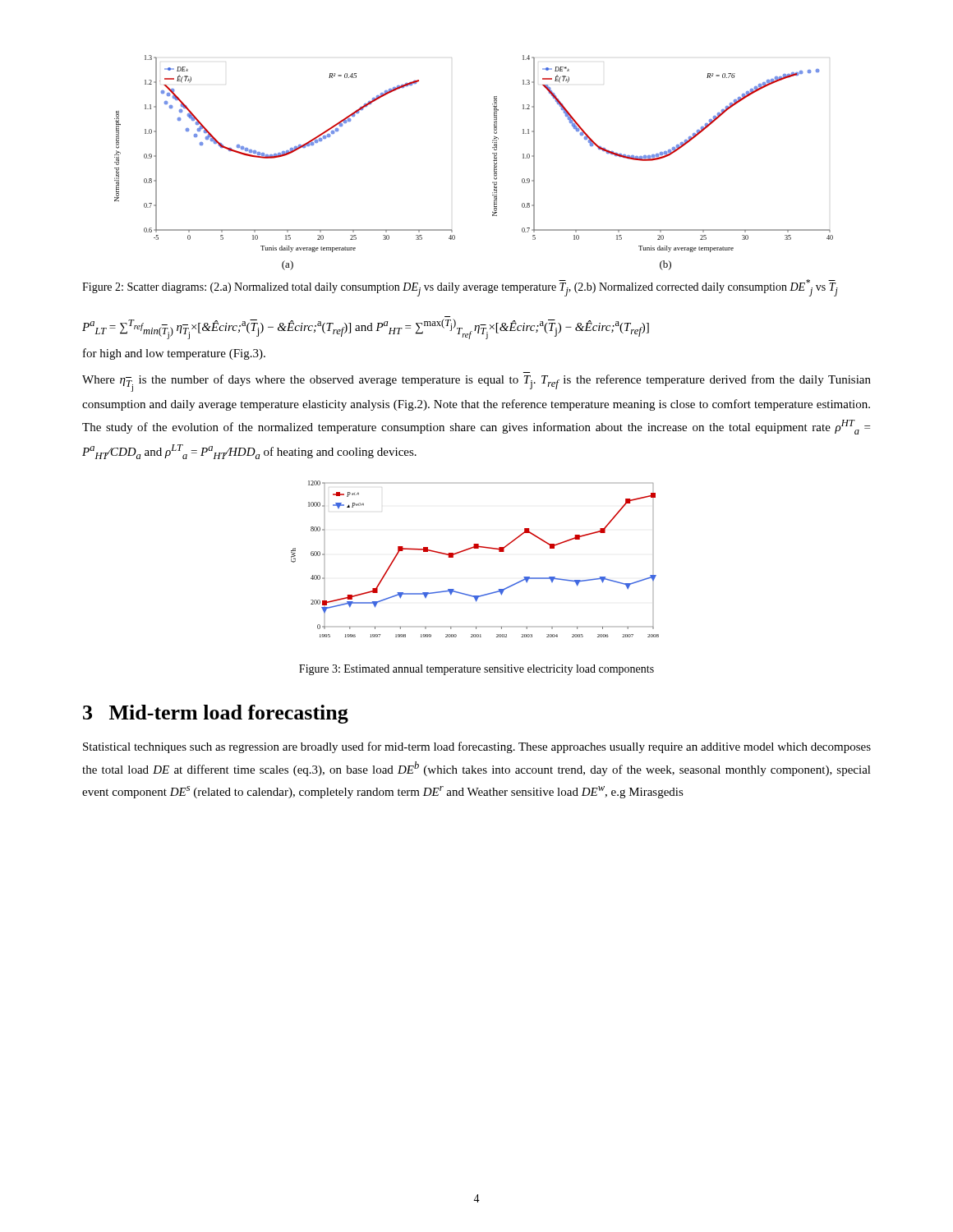Find the line chart
Image resolution: width=953 pixels, height=1232 pixels.
(476, 565)
